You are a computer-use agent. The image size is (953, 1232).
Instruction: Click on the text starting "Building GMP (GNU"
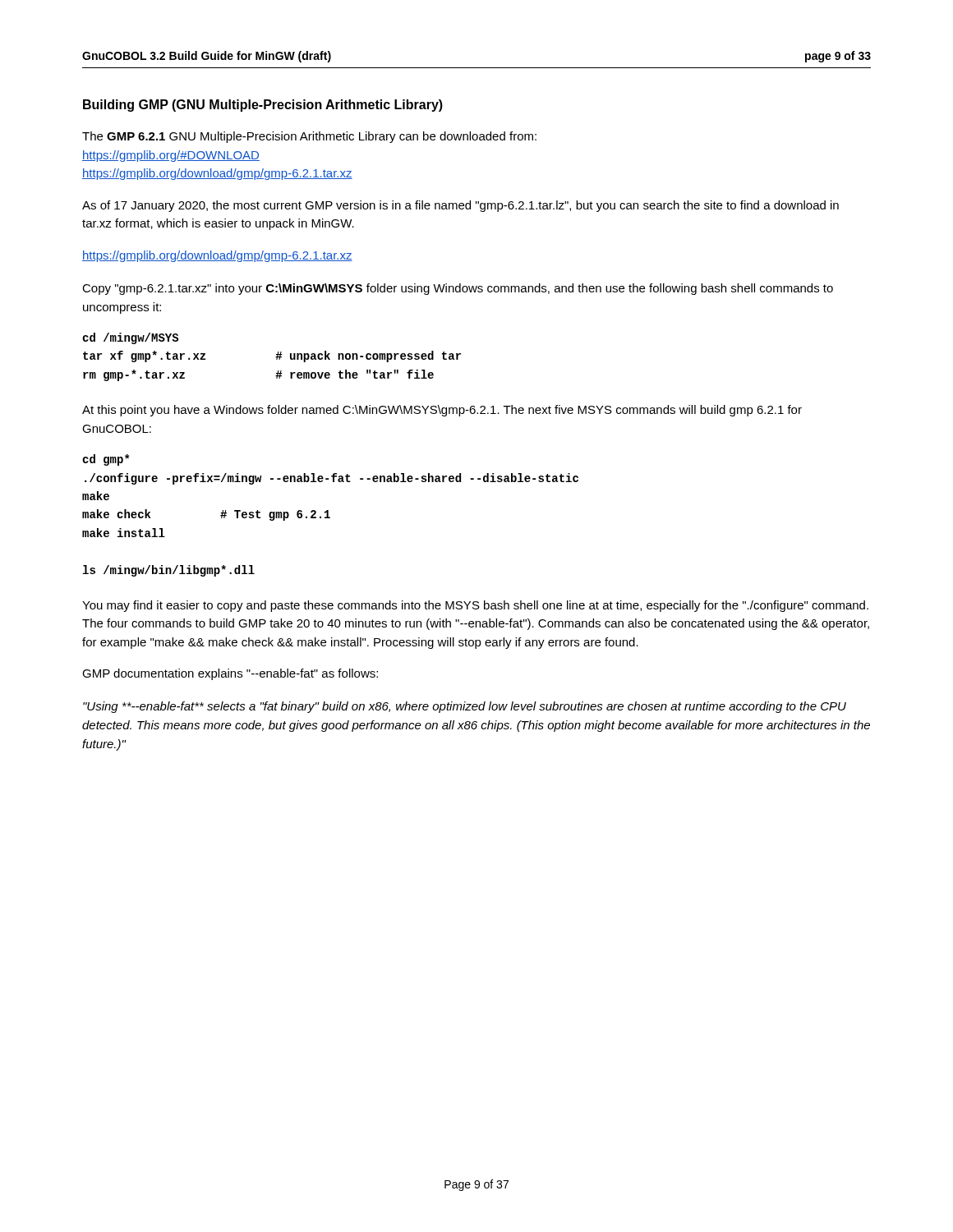click(x=263, y=106)
